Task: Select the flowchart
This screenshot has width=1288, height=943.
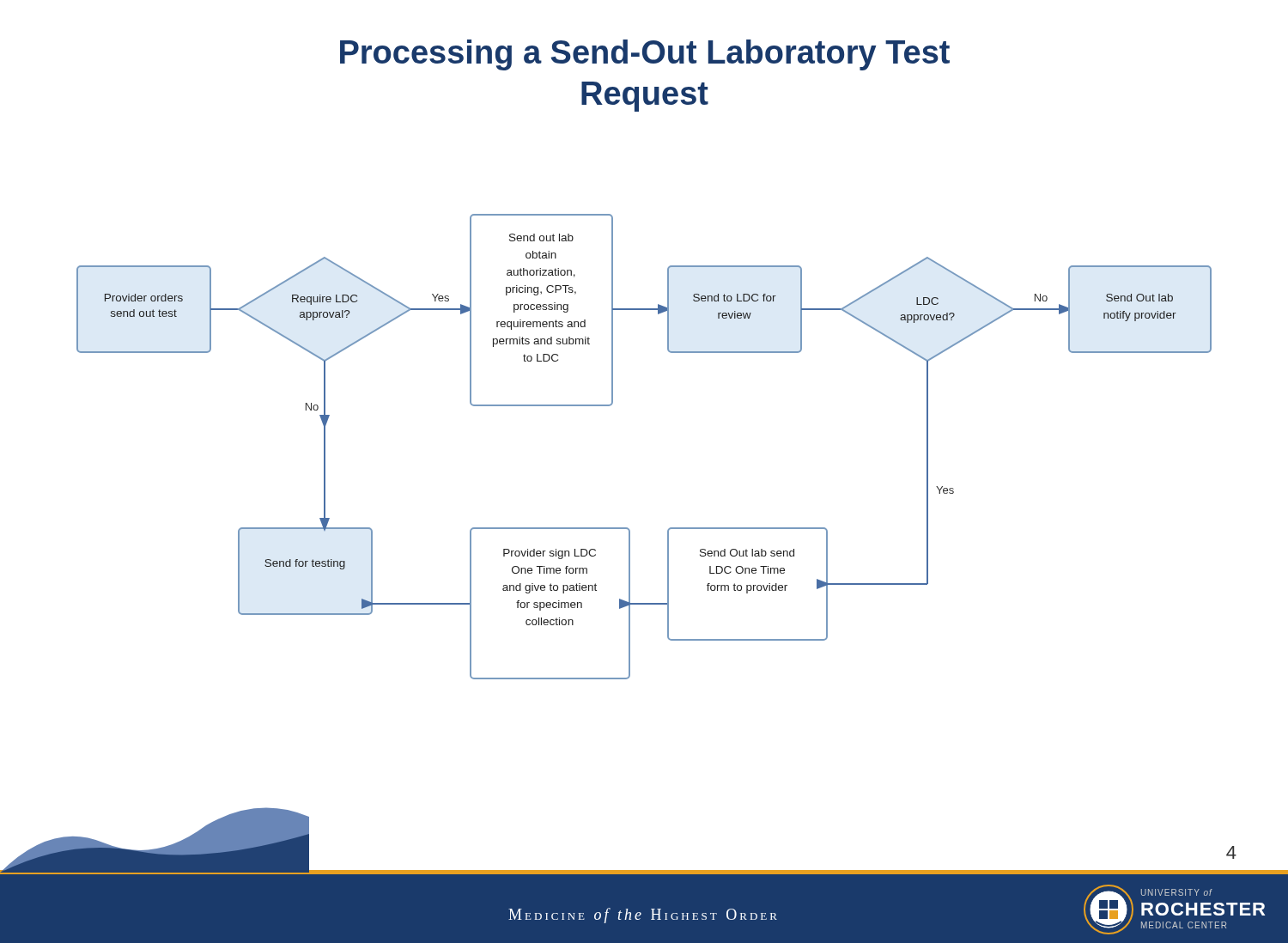Action: [x=644, y=425]
